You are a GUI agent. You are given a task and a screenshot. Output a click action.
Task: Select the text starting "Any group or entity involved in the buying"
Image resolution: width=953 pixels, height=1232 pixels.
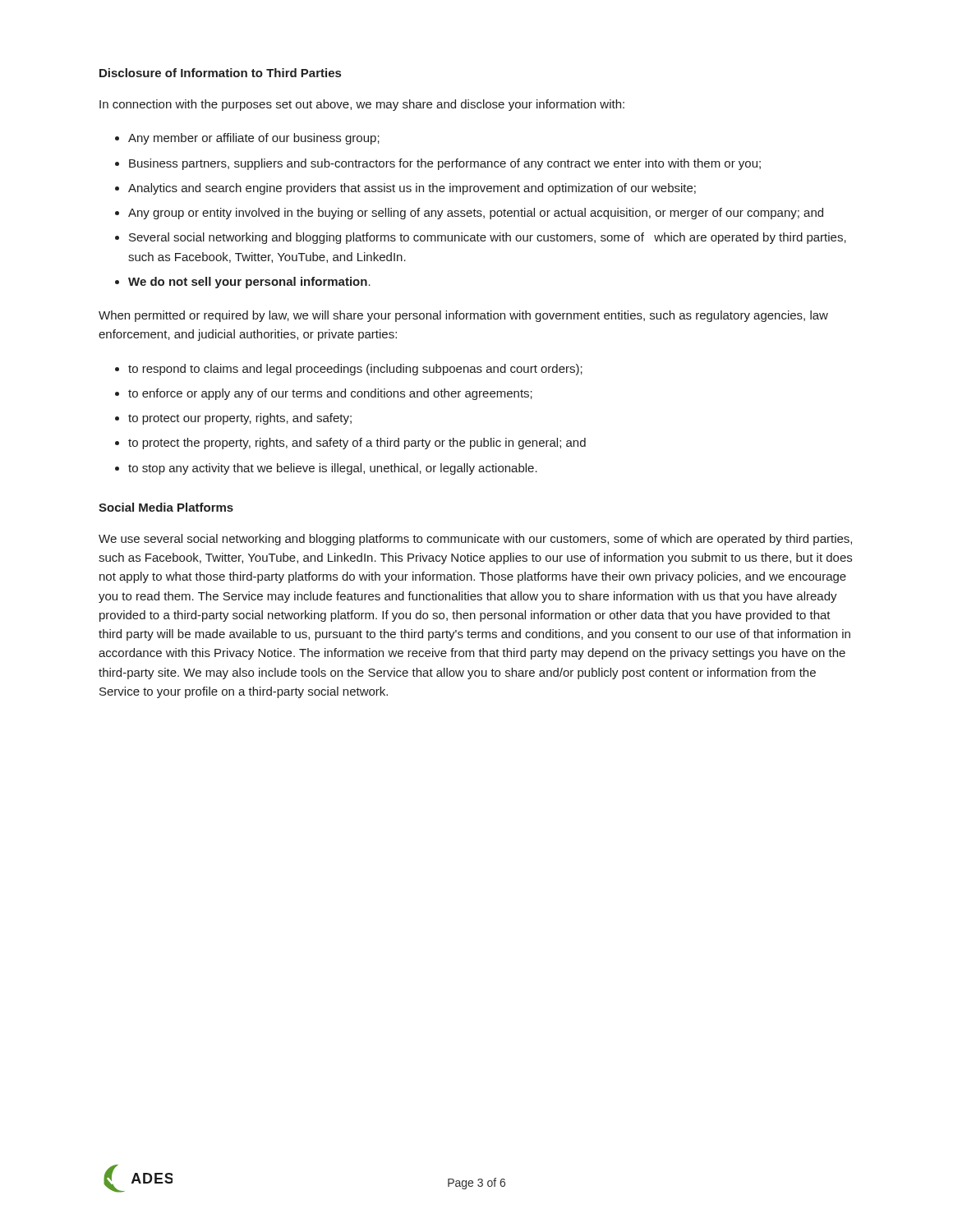476,212
